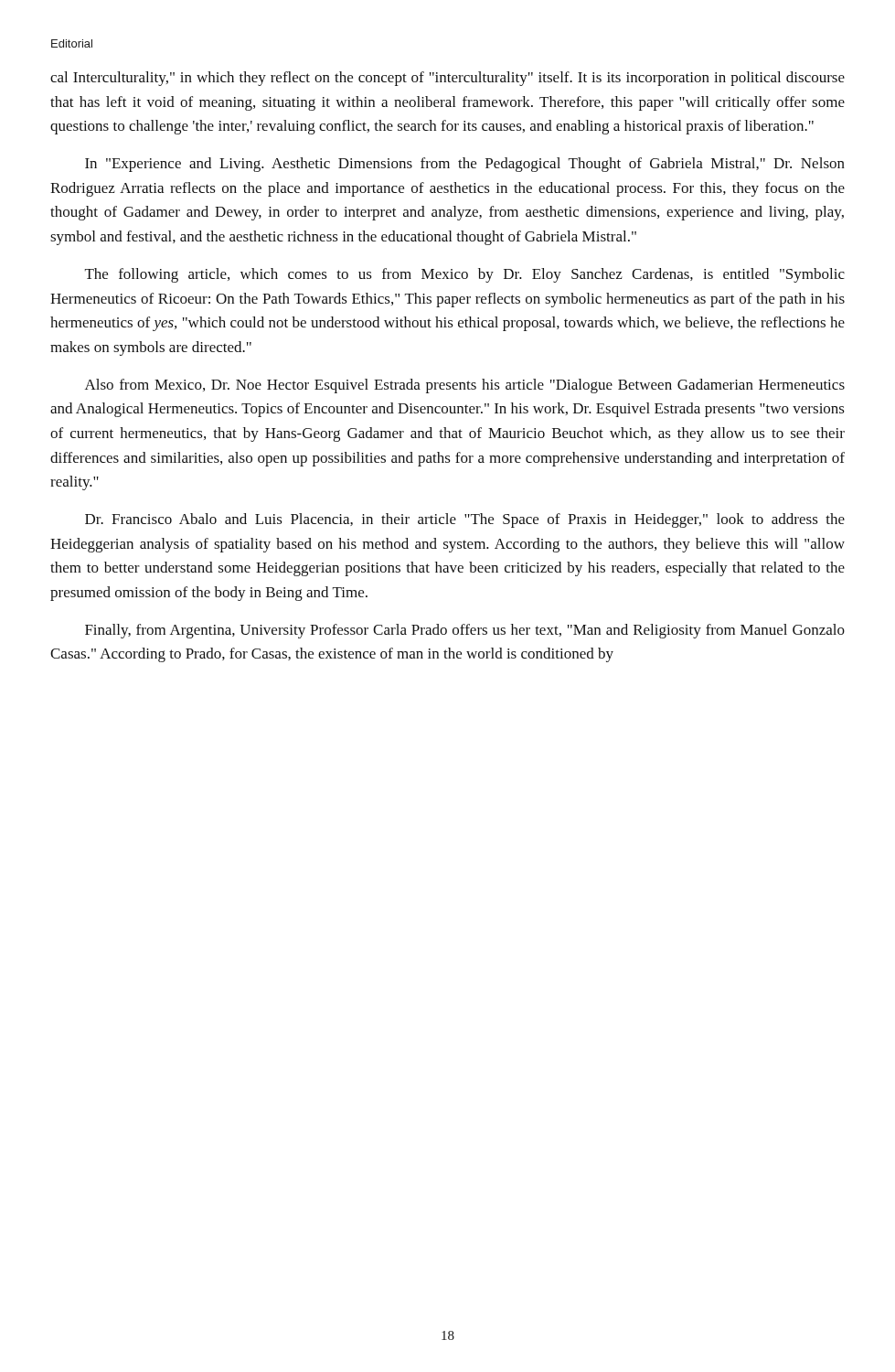Find the region starting "cal Interculturality," in"
895x1372 pixels.
pos(448,79)
